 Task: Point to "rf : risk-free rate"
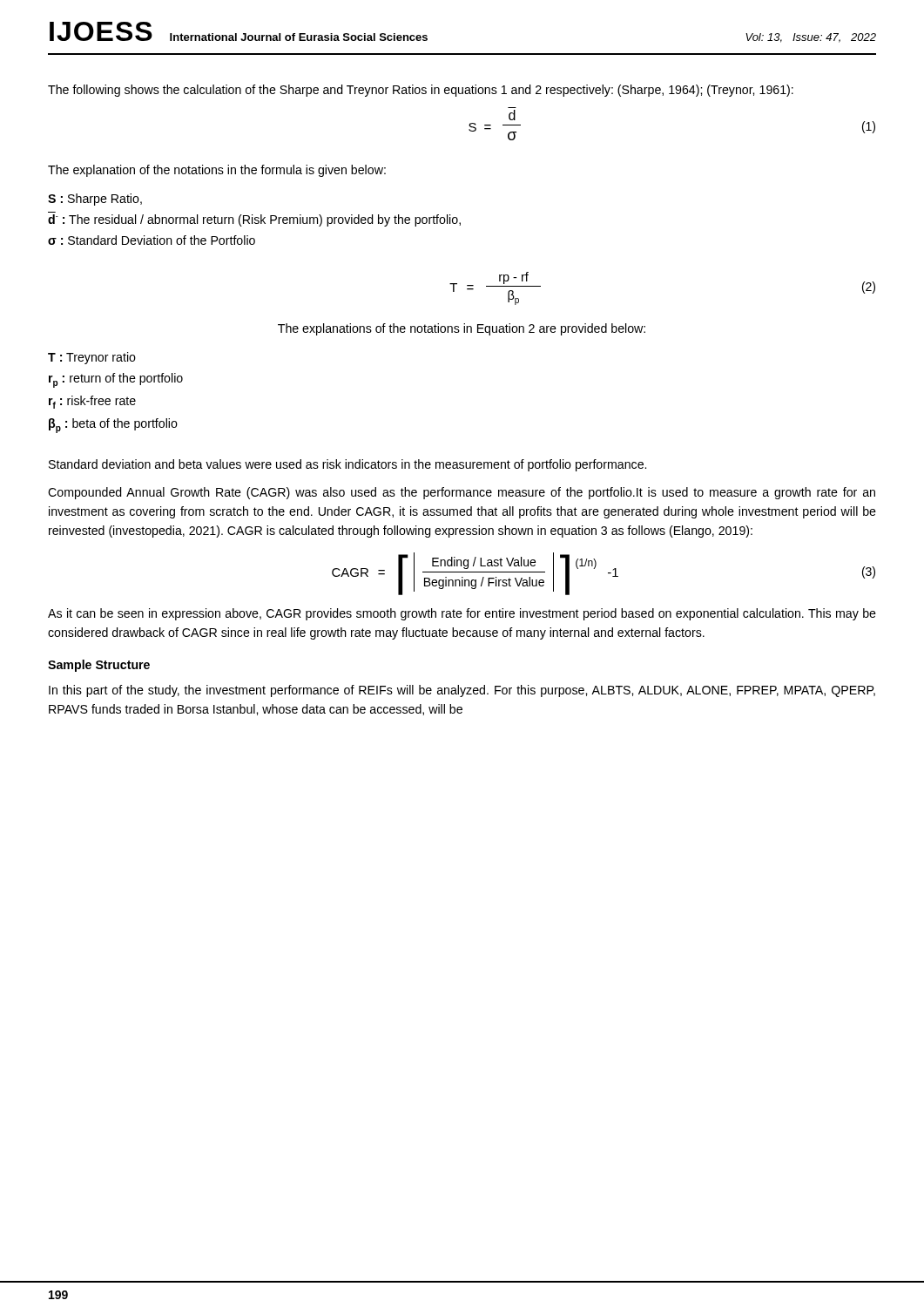(92, 402)
